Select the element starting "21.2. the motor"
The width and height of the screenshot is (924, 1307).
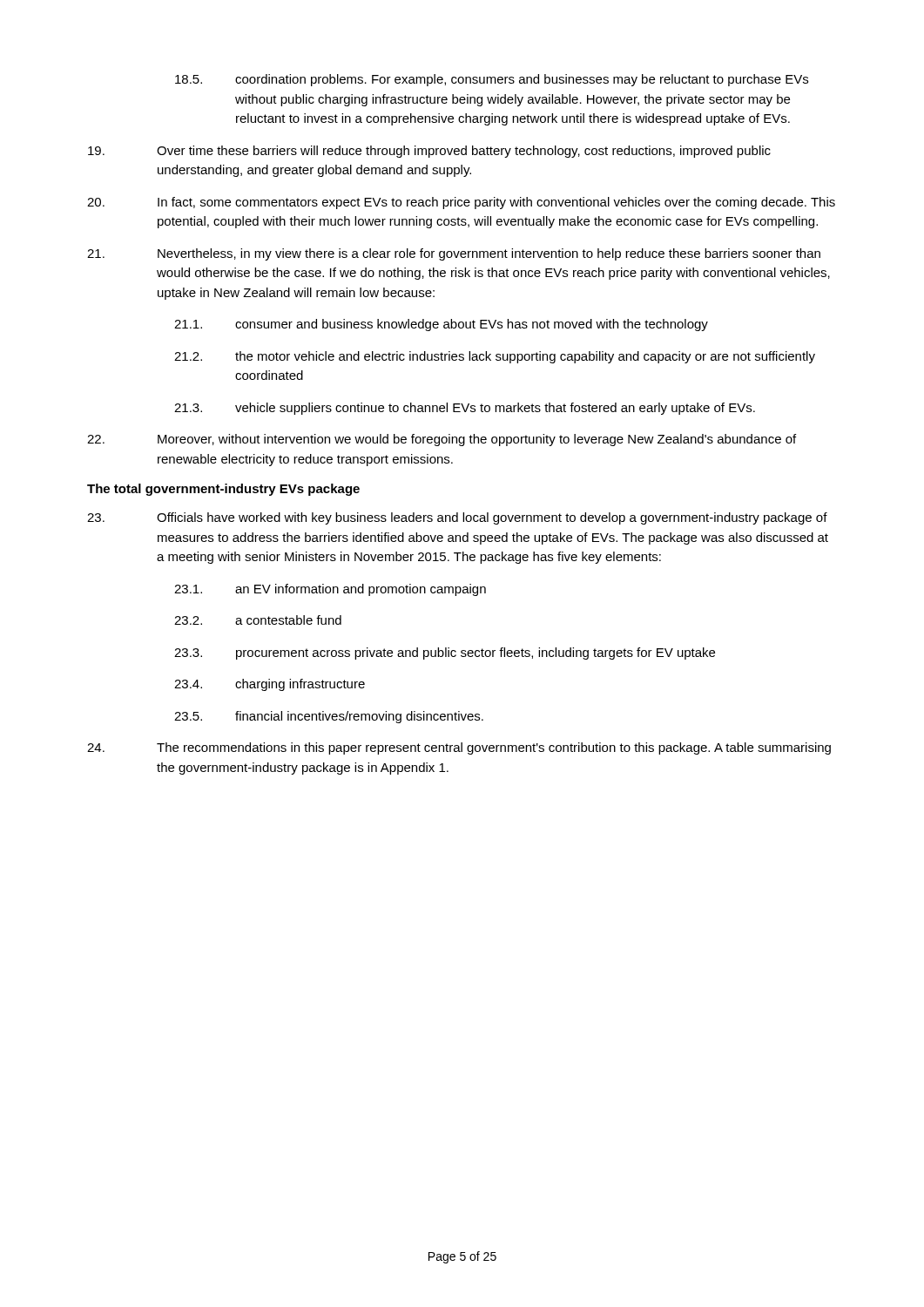pos(506,366)
